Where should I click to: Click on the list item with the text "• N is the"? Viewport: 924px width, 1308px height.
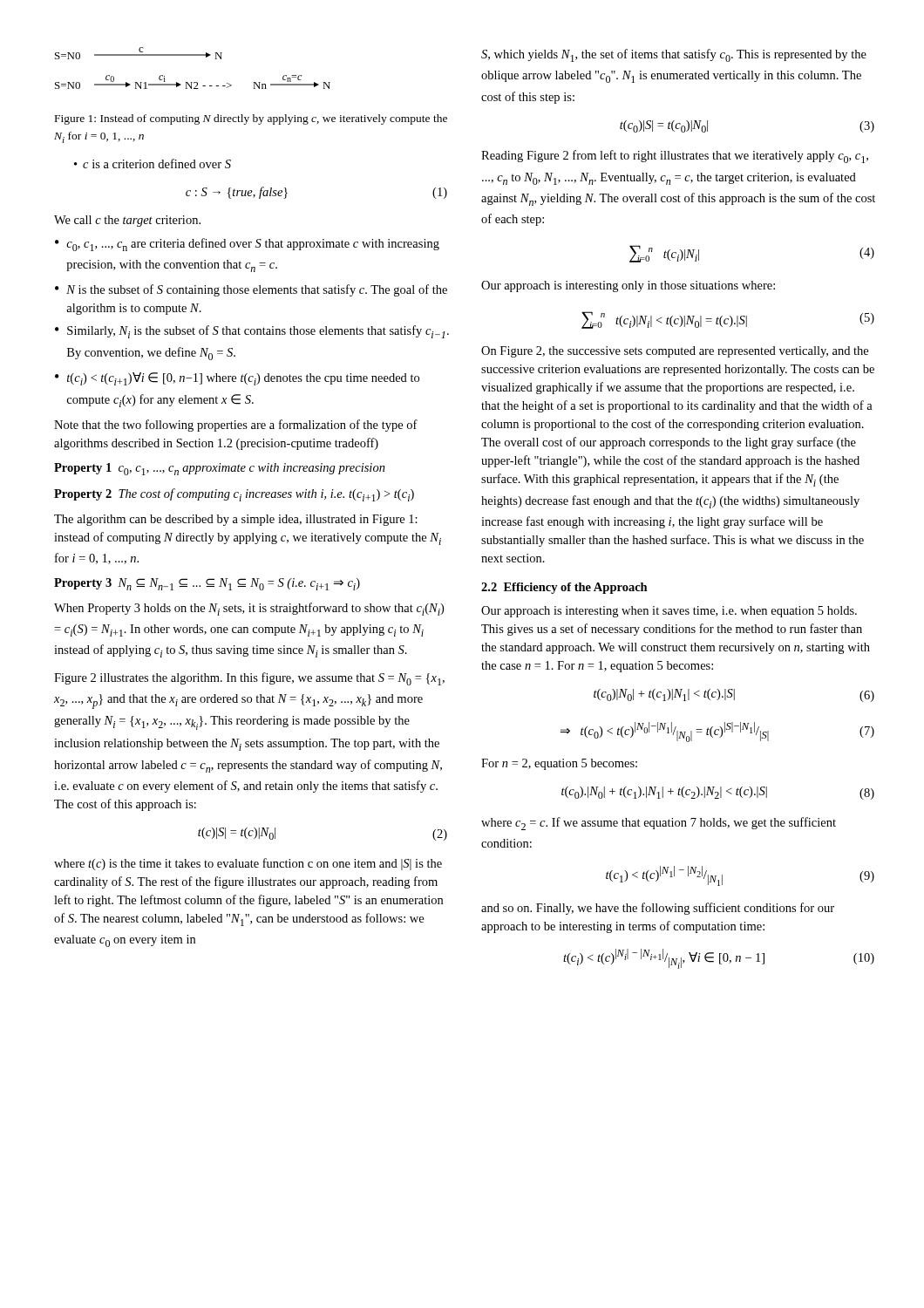pyautogui.click(x=252, y=299)
